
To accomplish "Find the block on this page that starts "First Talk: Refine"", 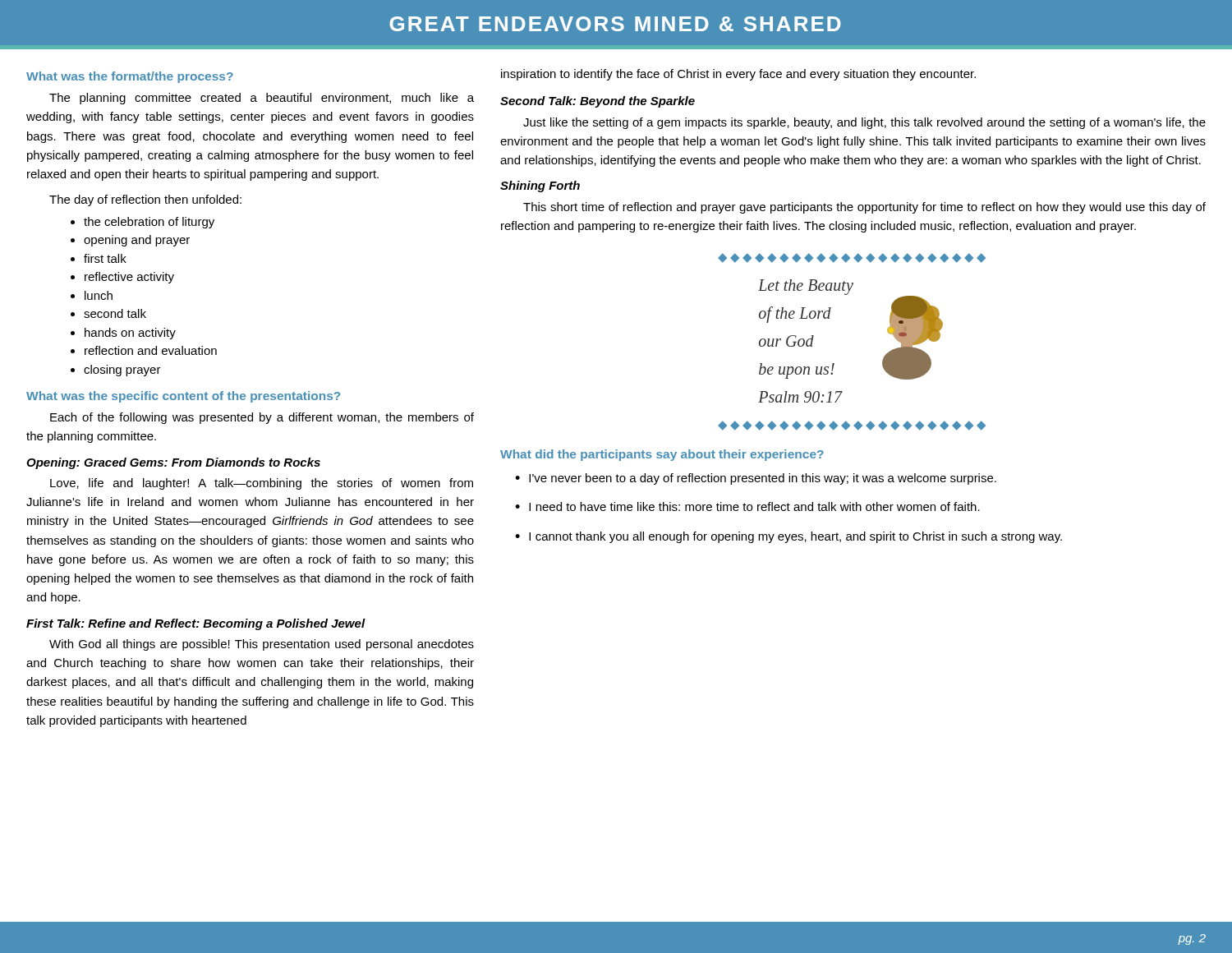I will tap(250, 671).
